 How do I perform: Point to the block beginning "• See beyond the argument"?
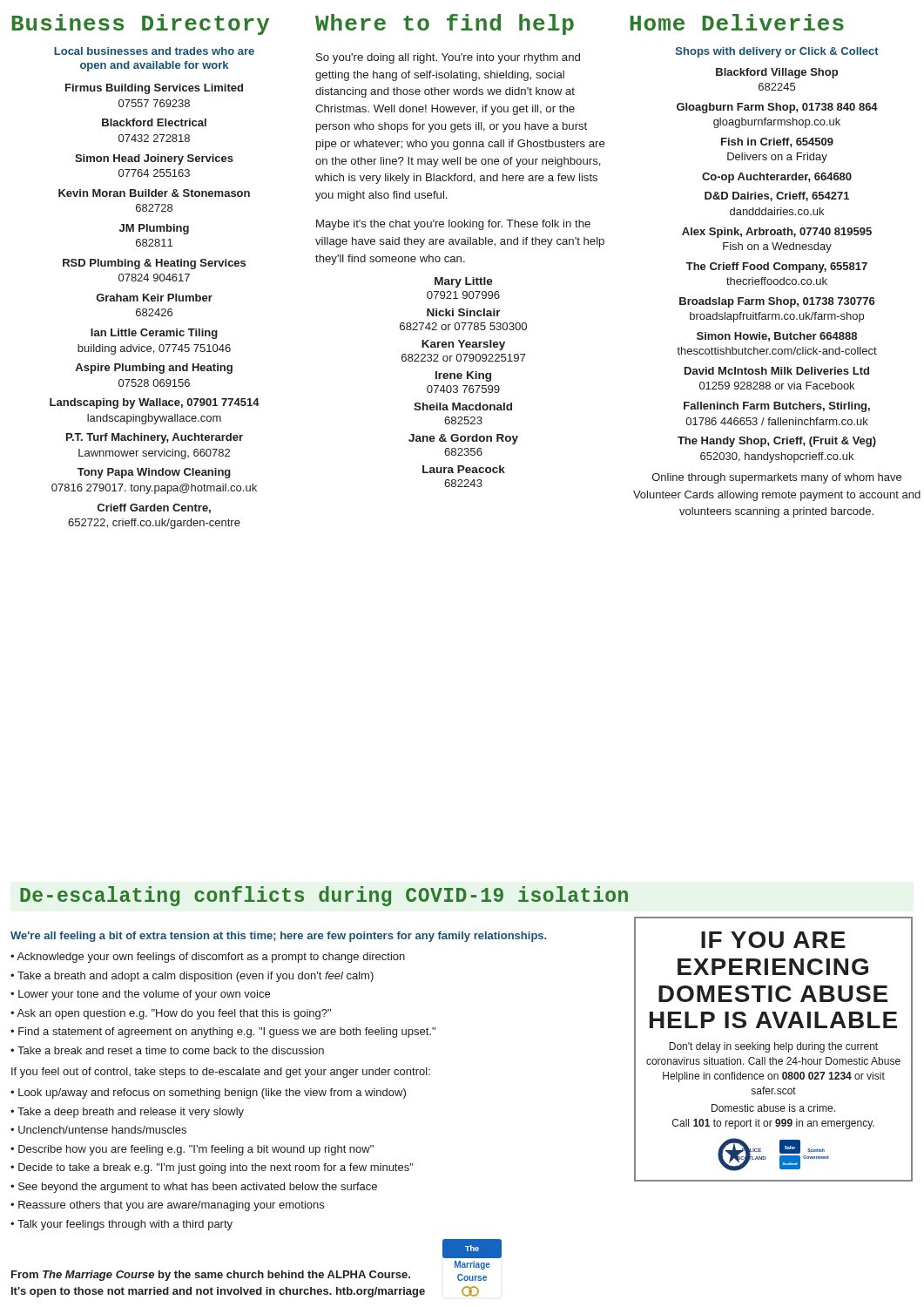[194, 1186]
